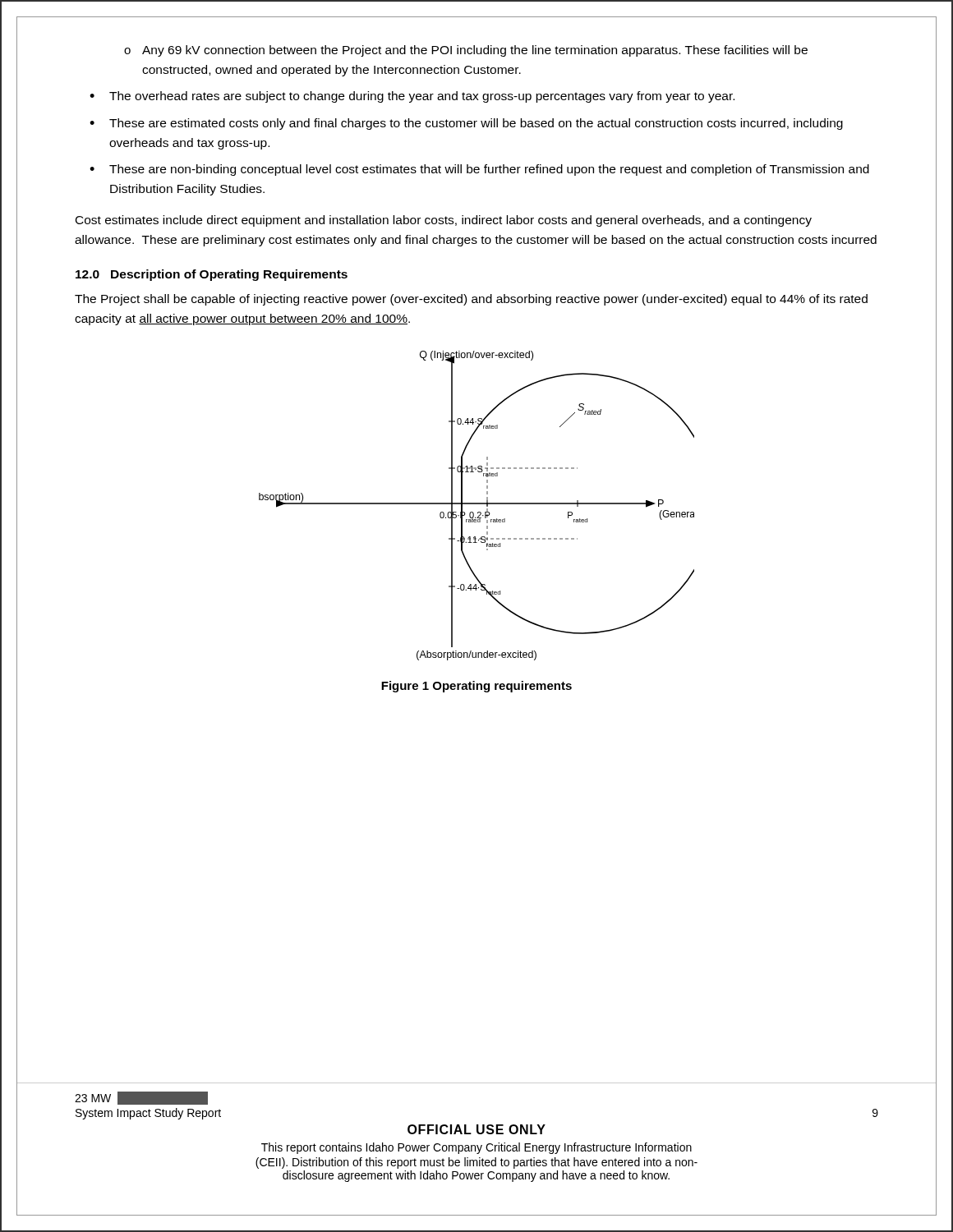953x1232 pixels.
Task: Find the text block that reads "The Project shall be capable of injecting"
Action: coord(471,309)
